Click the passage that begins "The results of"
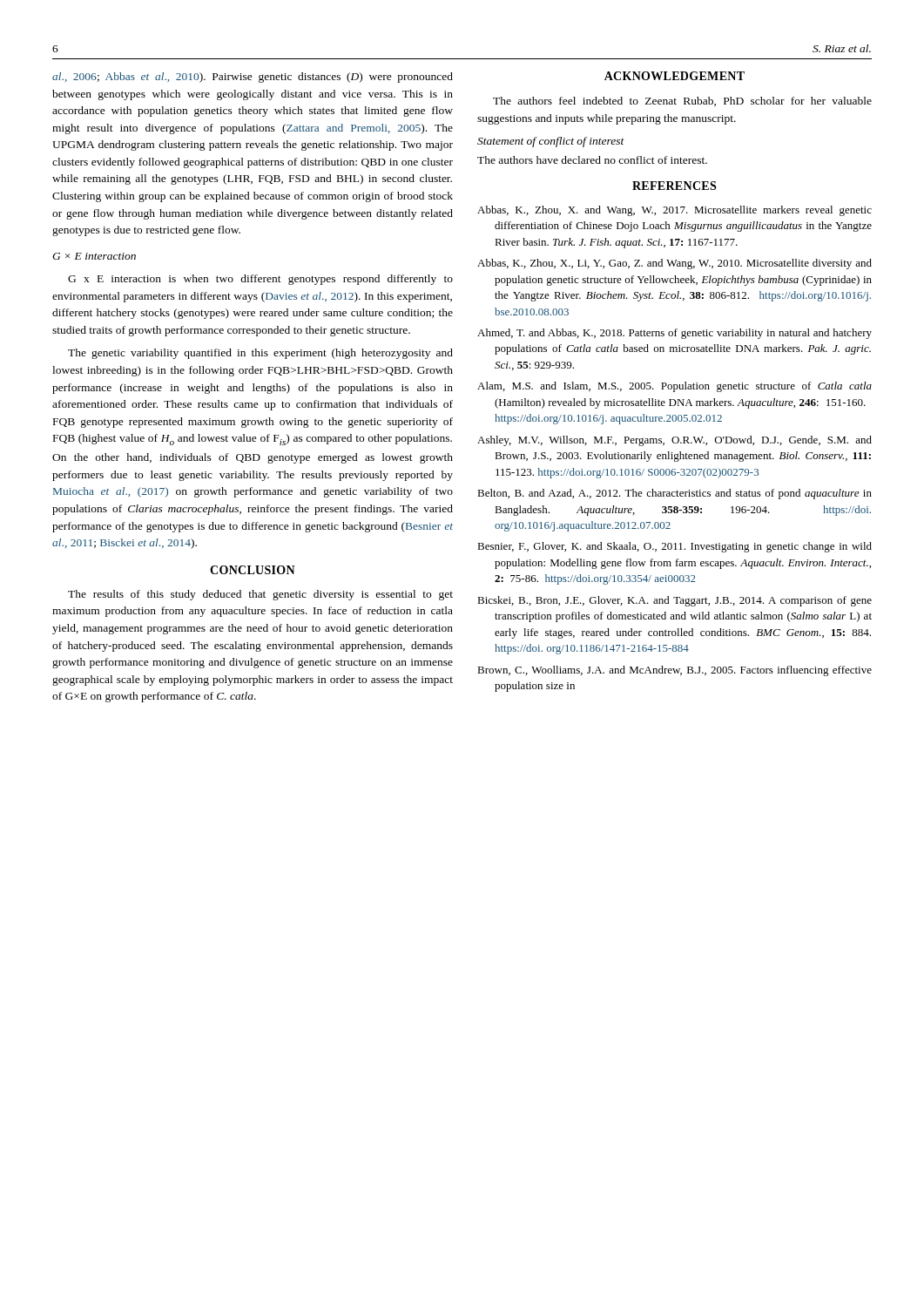 (x=253, y=645)
